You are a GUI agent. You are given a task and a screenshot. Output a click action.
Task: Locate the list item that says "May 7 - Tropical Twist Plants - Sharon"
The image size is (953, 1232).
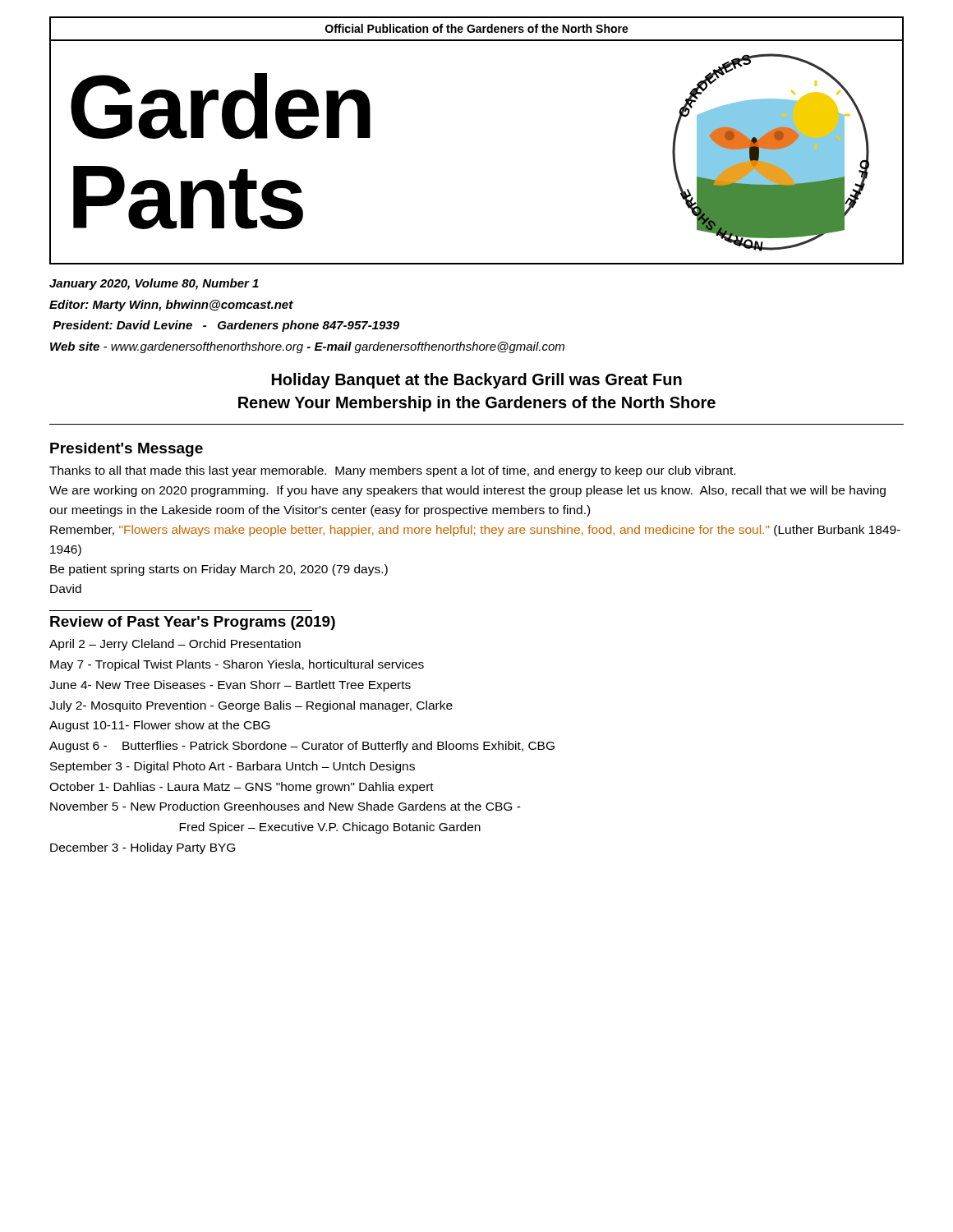[x=237, y=664]
